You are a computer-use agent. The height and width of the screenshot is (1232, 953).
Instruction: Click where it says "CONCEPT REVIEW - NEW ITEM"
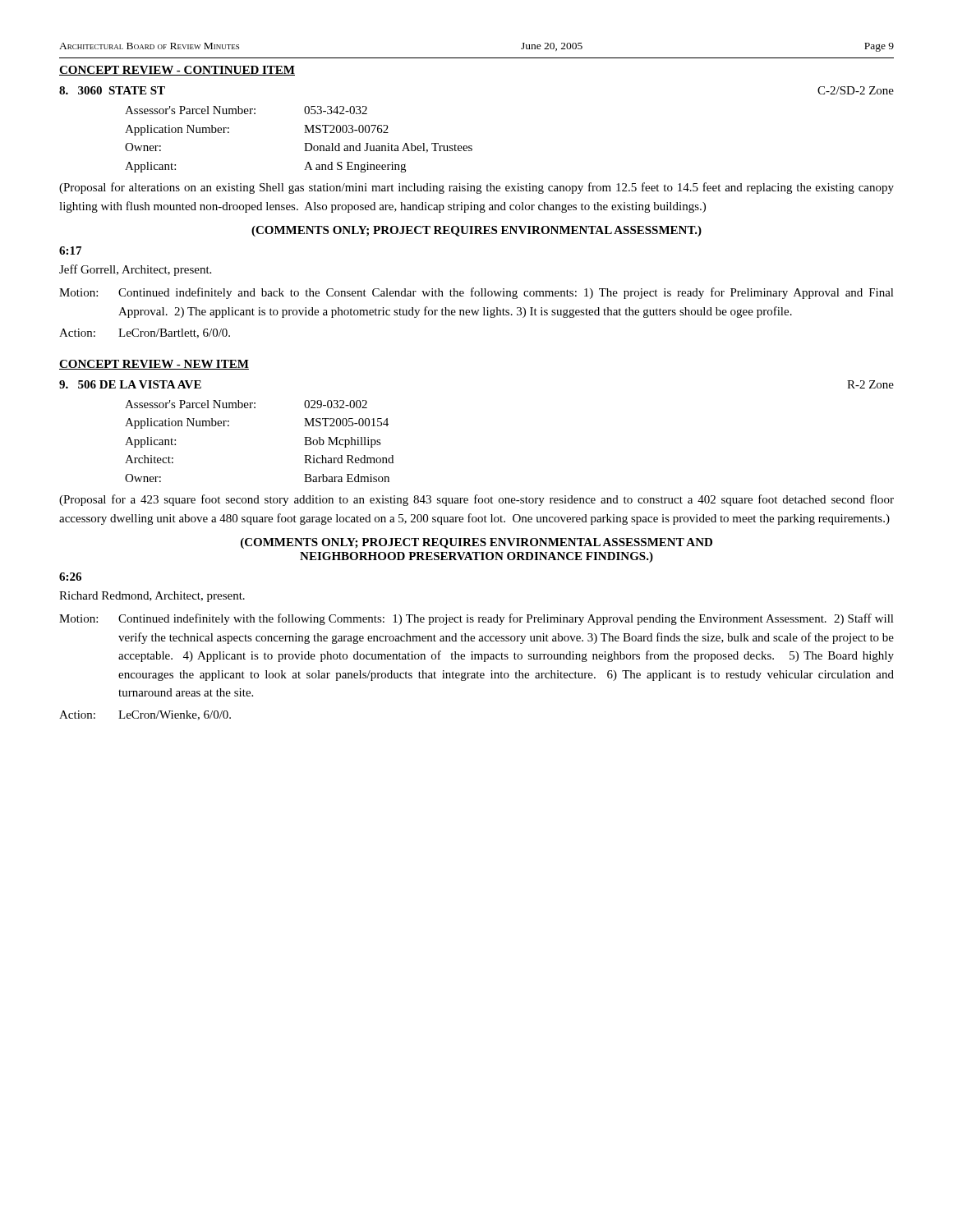click(154, 363)
